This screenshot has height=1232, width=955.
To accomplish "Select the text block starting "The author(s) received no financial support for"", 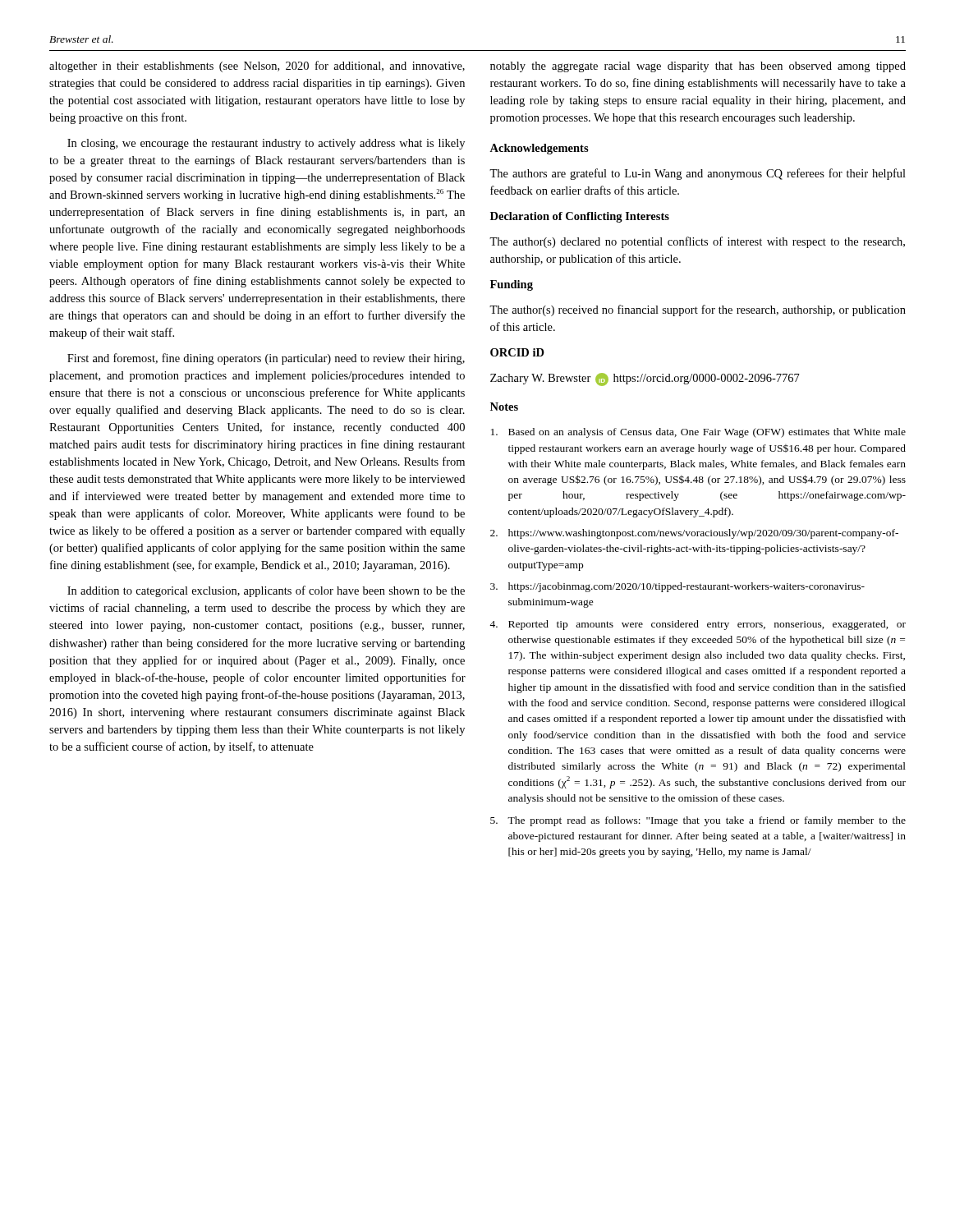I will click(x=698, y=319).
